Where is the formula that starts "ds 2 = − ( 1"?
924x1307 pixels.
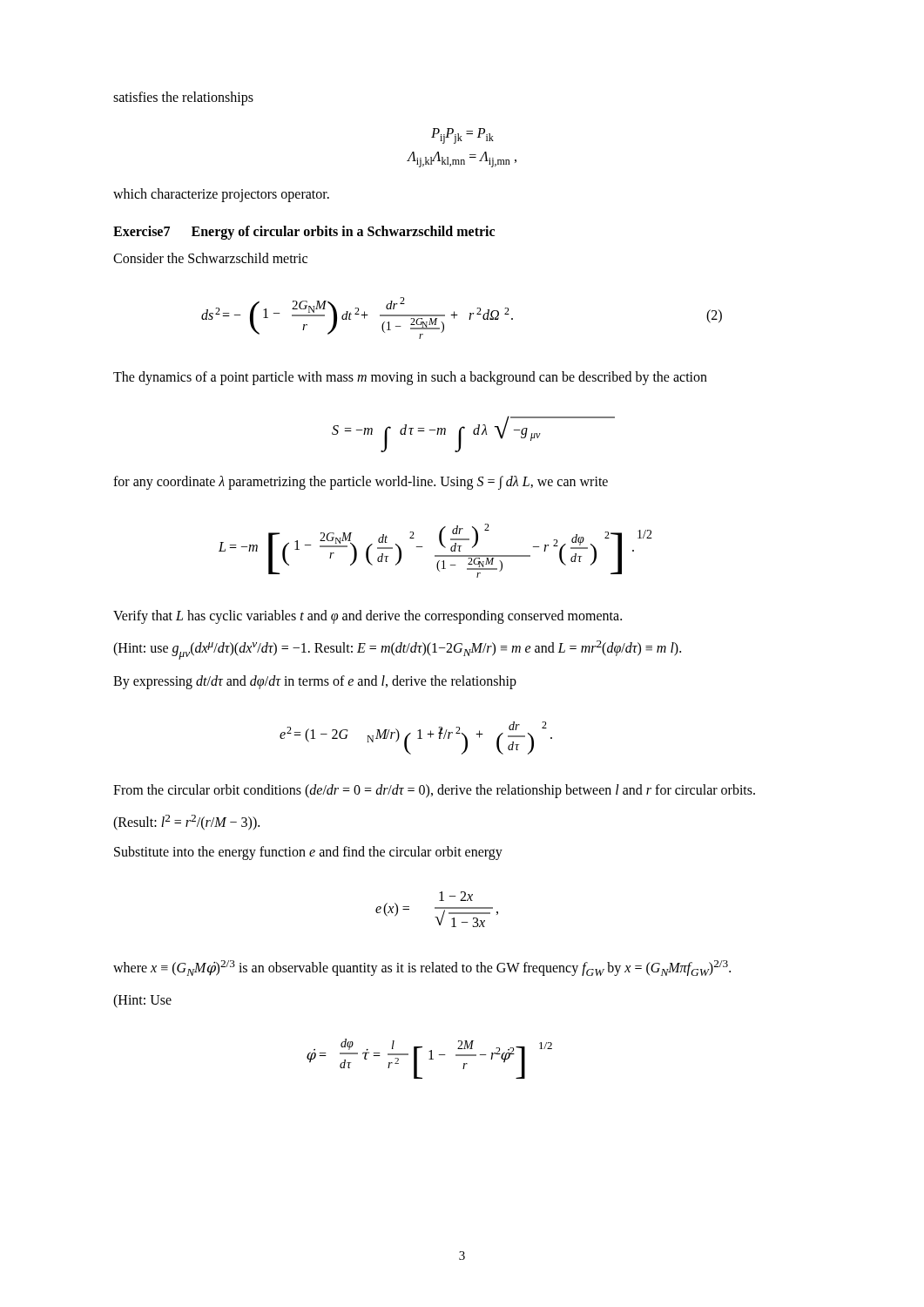pos(462,316)
